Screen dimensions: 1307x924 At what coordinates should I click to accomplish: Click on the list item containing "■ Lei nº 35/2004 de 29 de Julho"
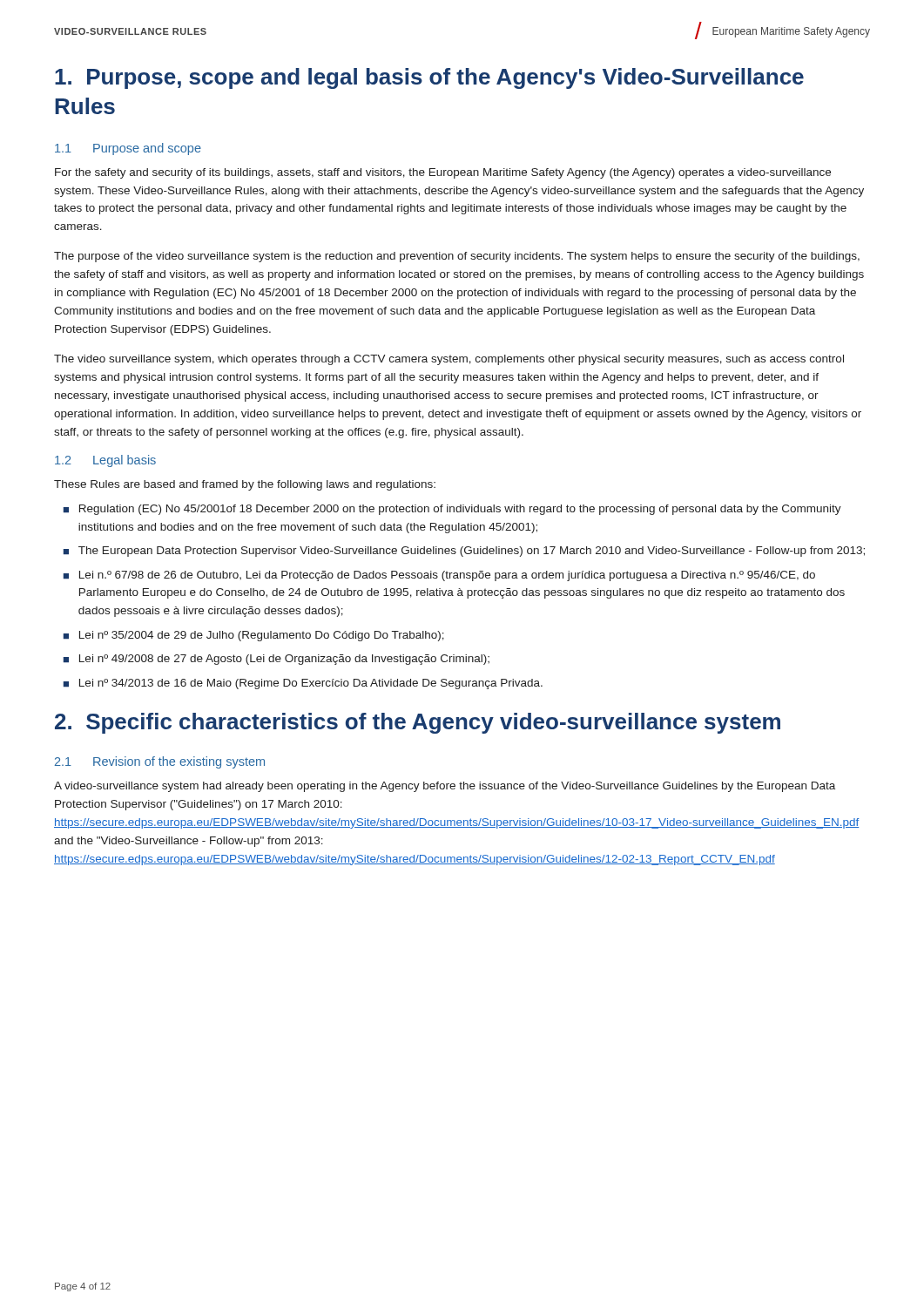(x=254, y=635)
